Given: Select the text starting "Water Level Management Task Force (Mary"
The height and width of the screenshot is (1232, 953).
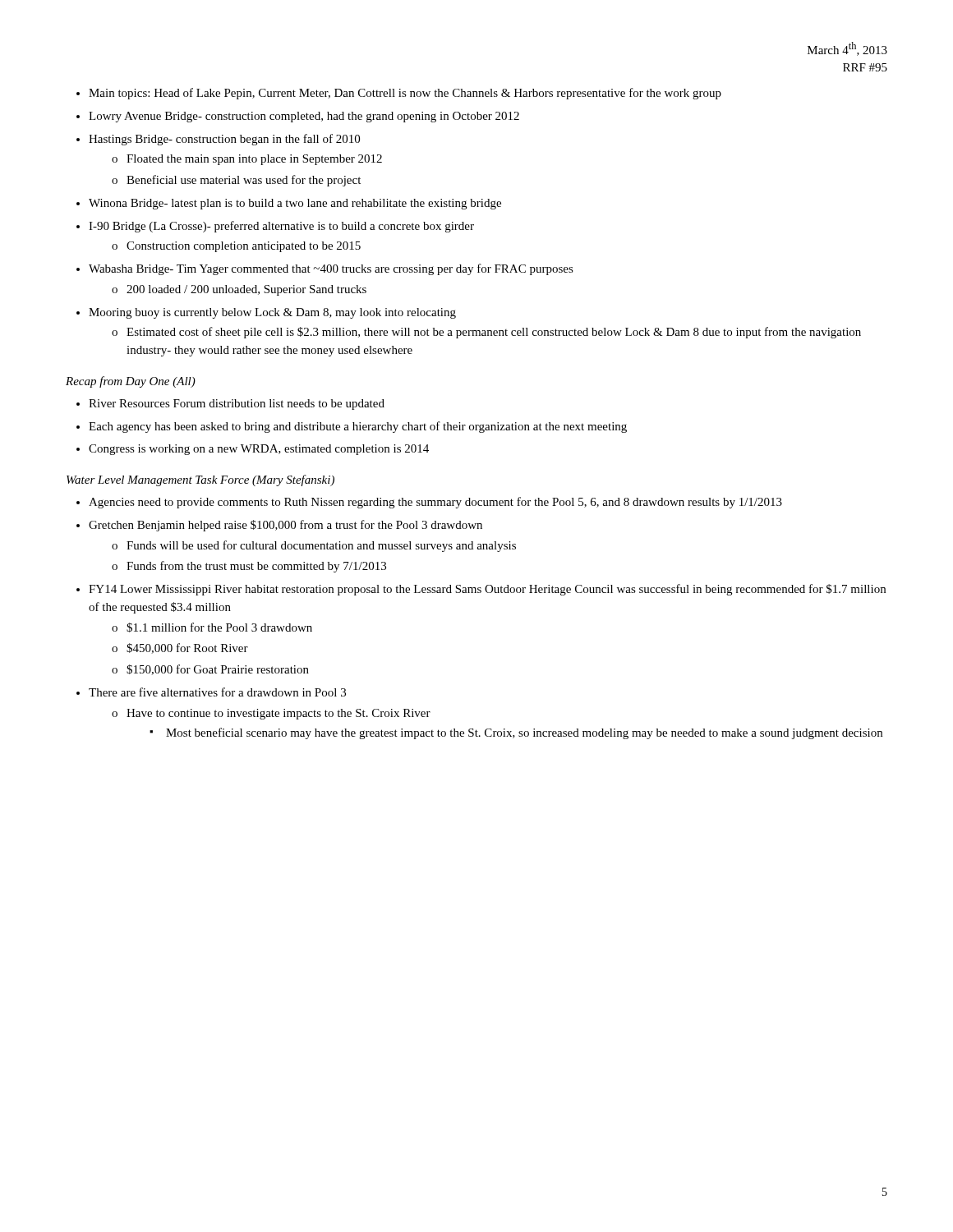Looking at the screenshot, I should coord(200,480).
